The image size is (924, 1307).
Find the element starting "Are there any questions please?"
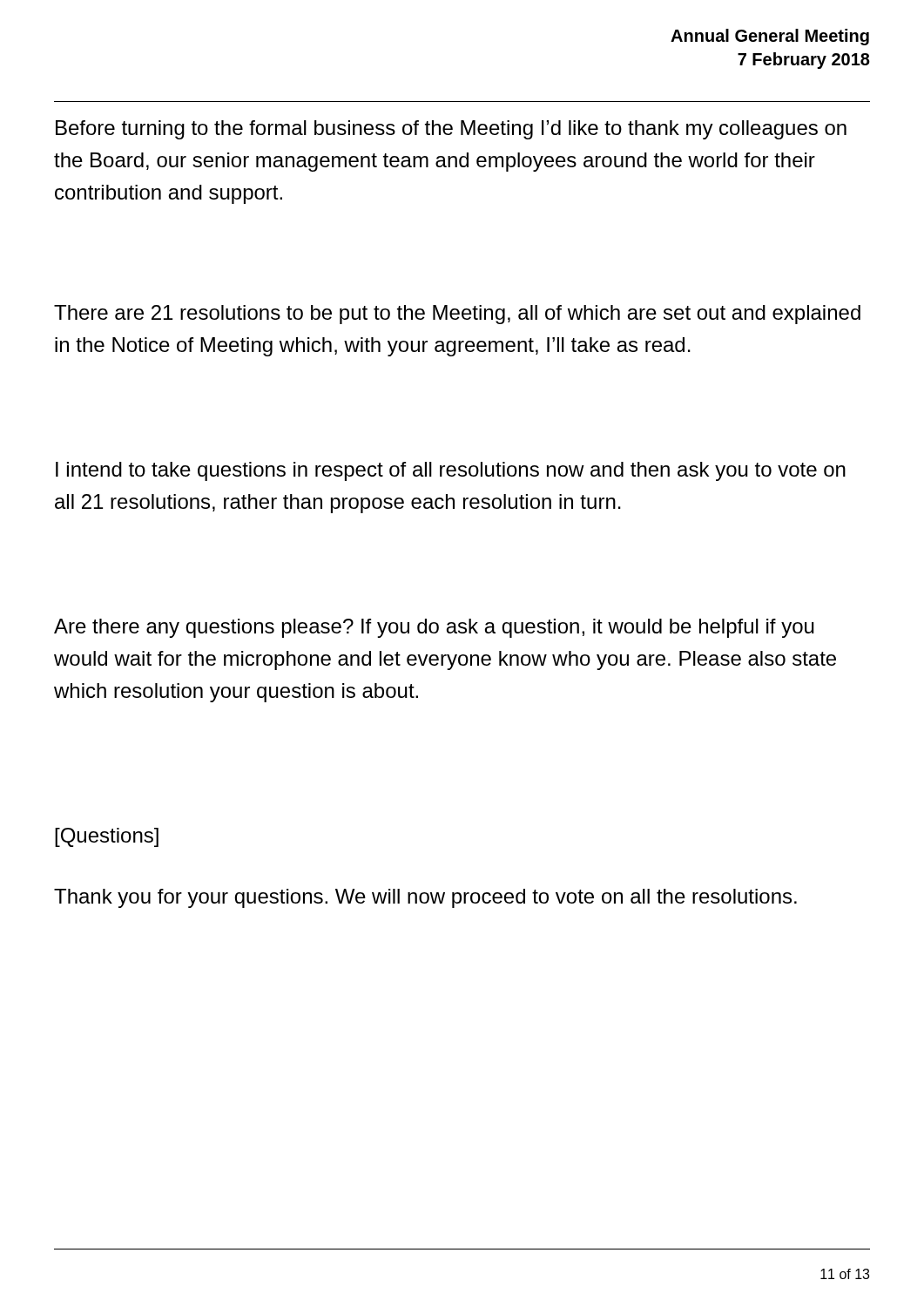click(x=446, y=658)
